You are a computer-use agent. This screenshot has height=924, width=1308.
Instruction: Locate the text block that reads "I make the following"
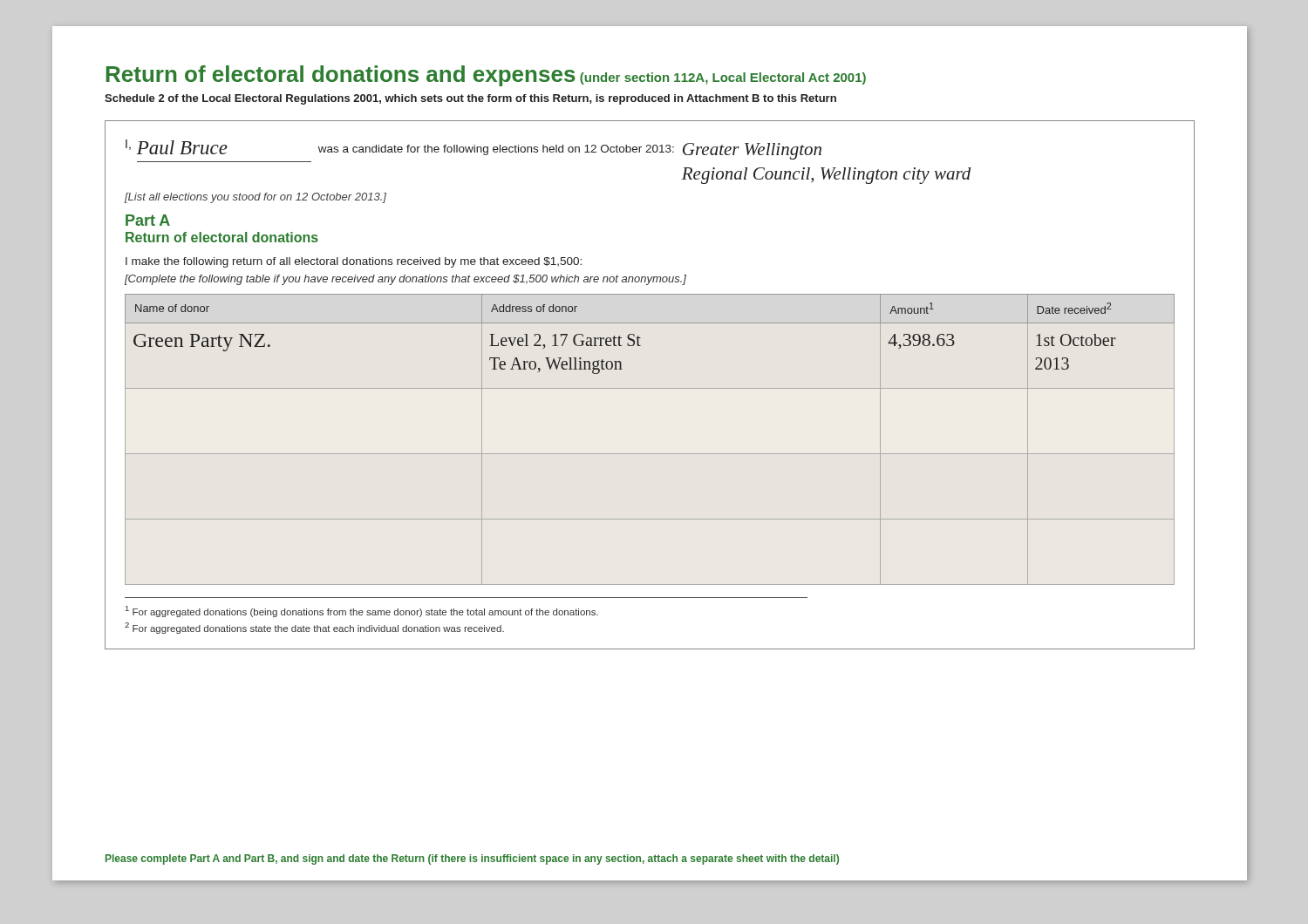click(x=354, y=262)
